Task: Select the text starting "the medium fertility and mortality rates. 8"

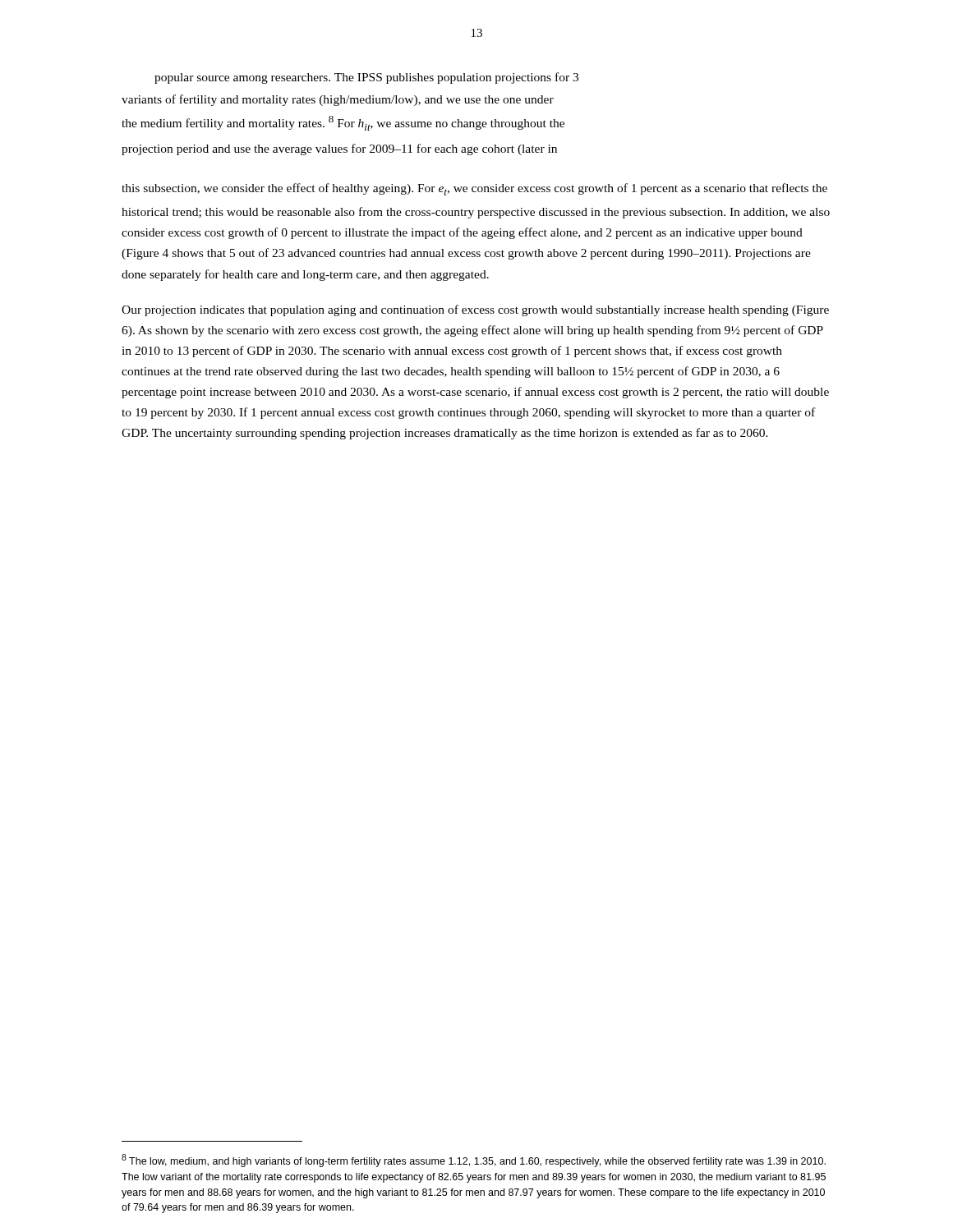Action: click(x=343, y=123)
